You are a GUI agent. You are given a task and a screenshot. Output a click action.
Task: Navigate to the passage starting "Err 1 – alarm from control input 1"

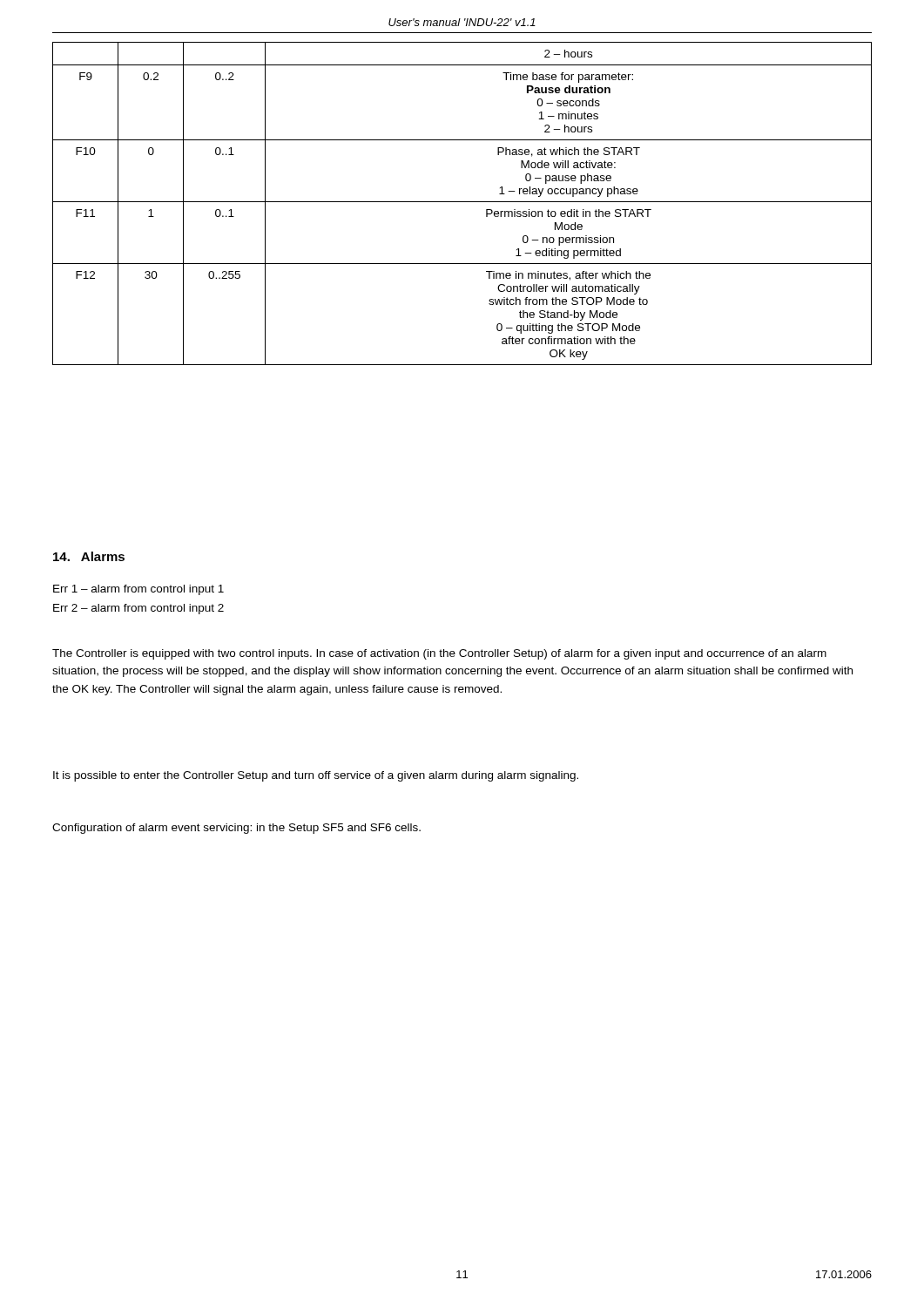pyautogui.click(x=138, y=589)
